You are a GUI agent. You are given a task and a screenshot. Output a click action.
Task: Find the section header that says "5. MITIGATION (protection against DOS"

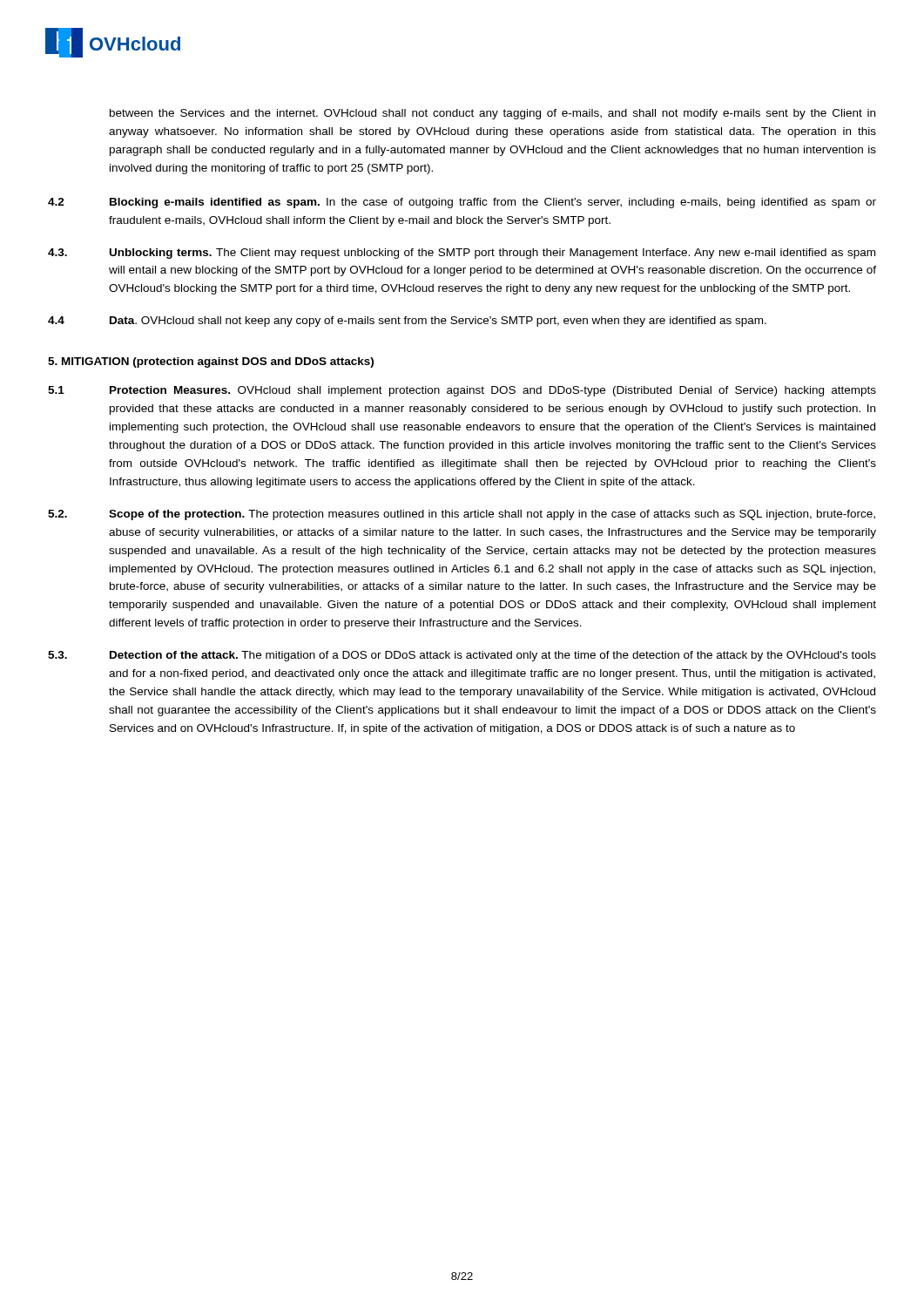click(x=211, y=361)
